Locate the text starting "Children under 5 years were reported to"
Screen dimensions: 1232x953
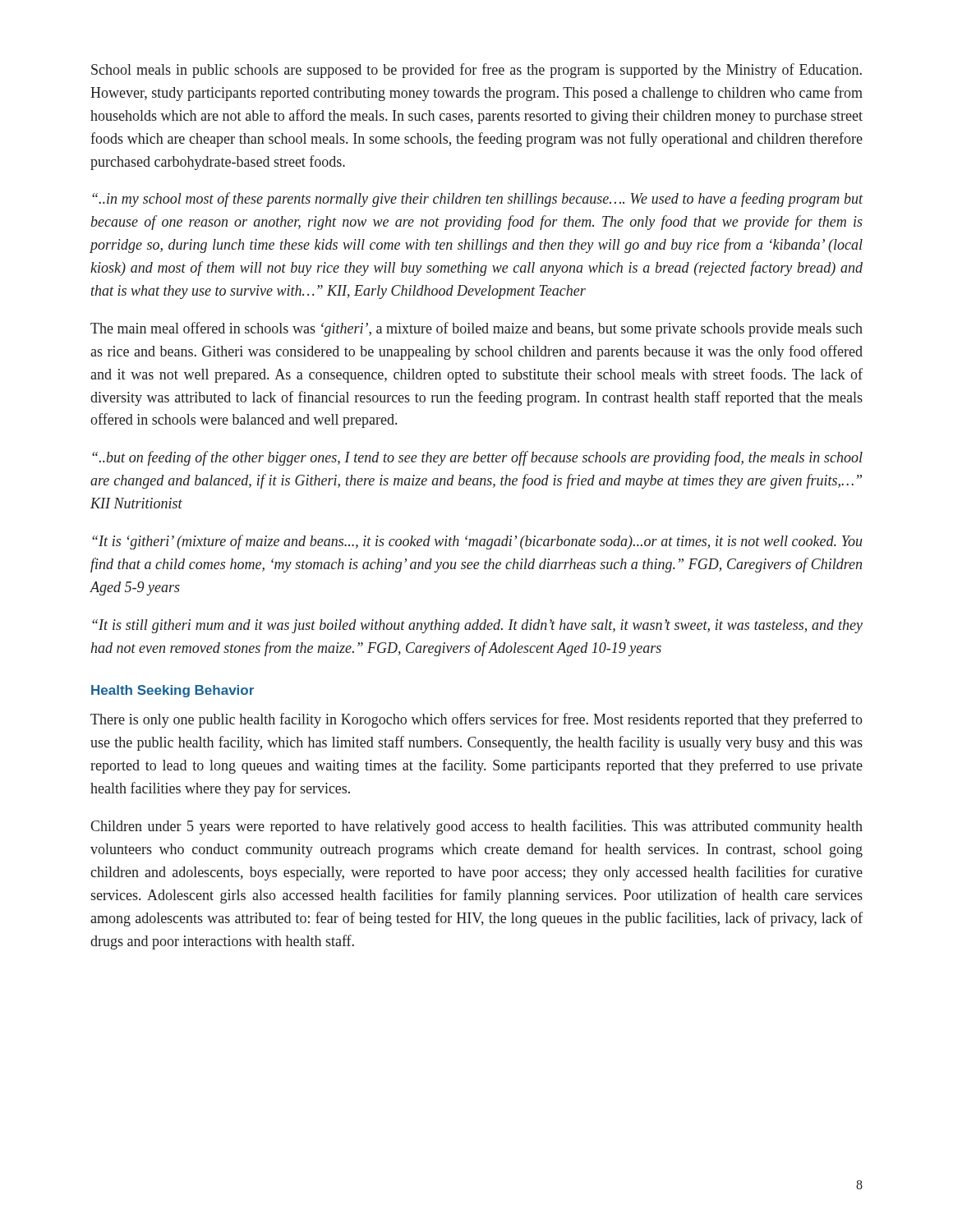476,884
